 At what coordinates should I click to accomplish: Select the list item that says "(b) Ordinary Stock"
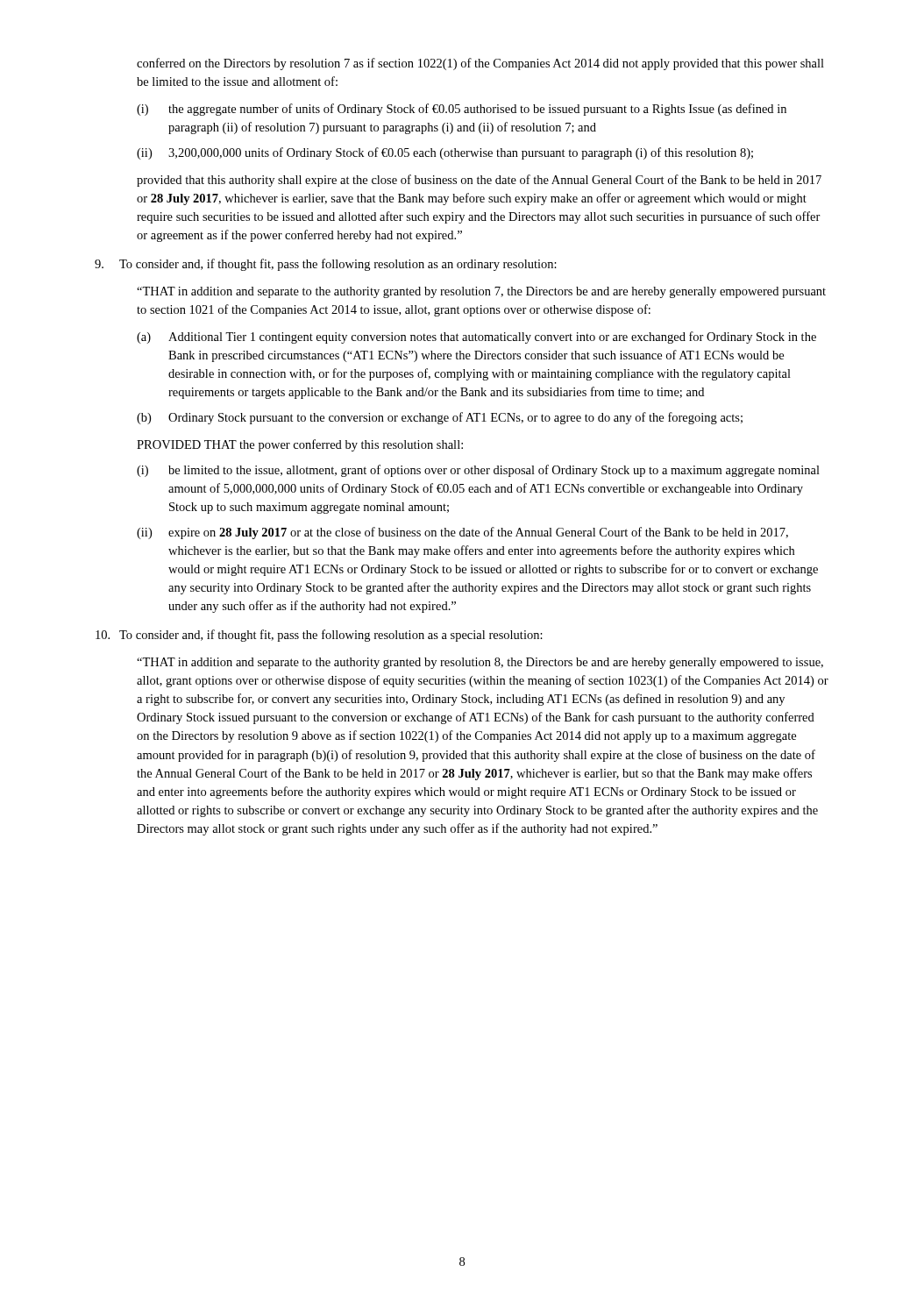coord(483,418)
